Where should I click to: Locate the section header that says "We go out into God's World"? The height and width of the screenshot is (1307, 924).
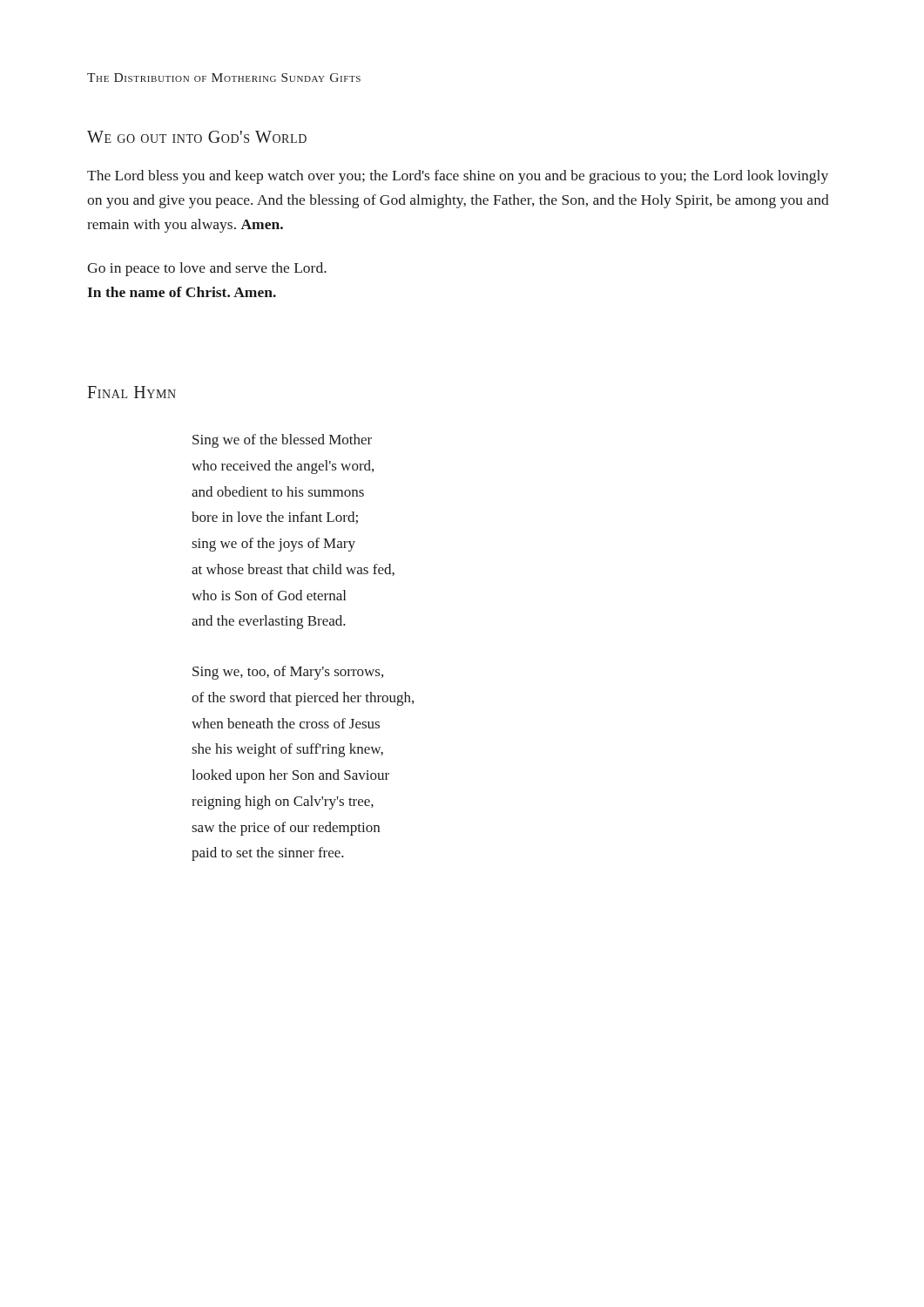tap(197, 137)
